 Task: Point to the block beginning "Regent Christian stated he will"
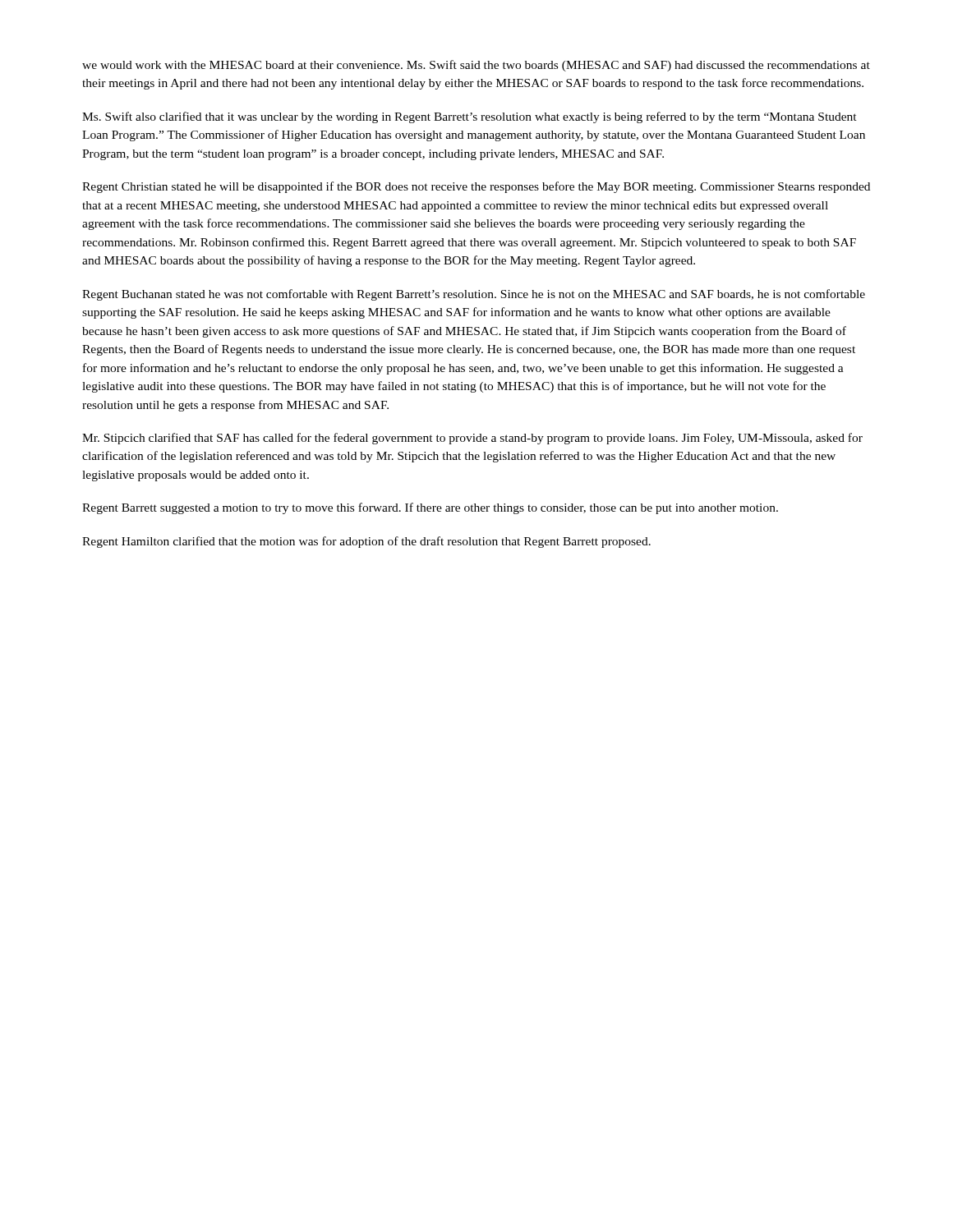click(476, 223)
